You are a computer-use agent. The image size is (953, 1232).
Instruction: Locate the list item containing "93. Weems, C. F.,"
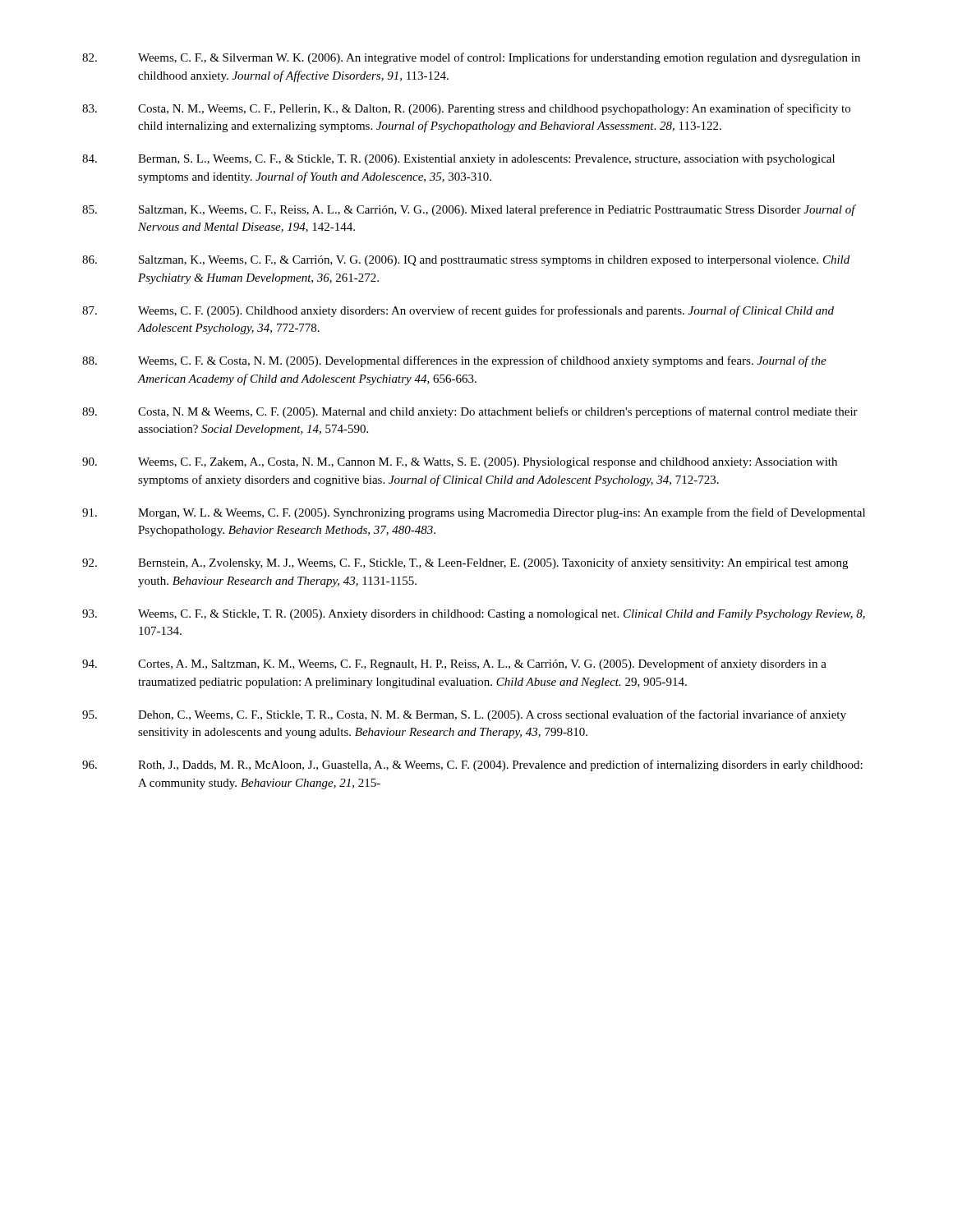[476, 623]
